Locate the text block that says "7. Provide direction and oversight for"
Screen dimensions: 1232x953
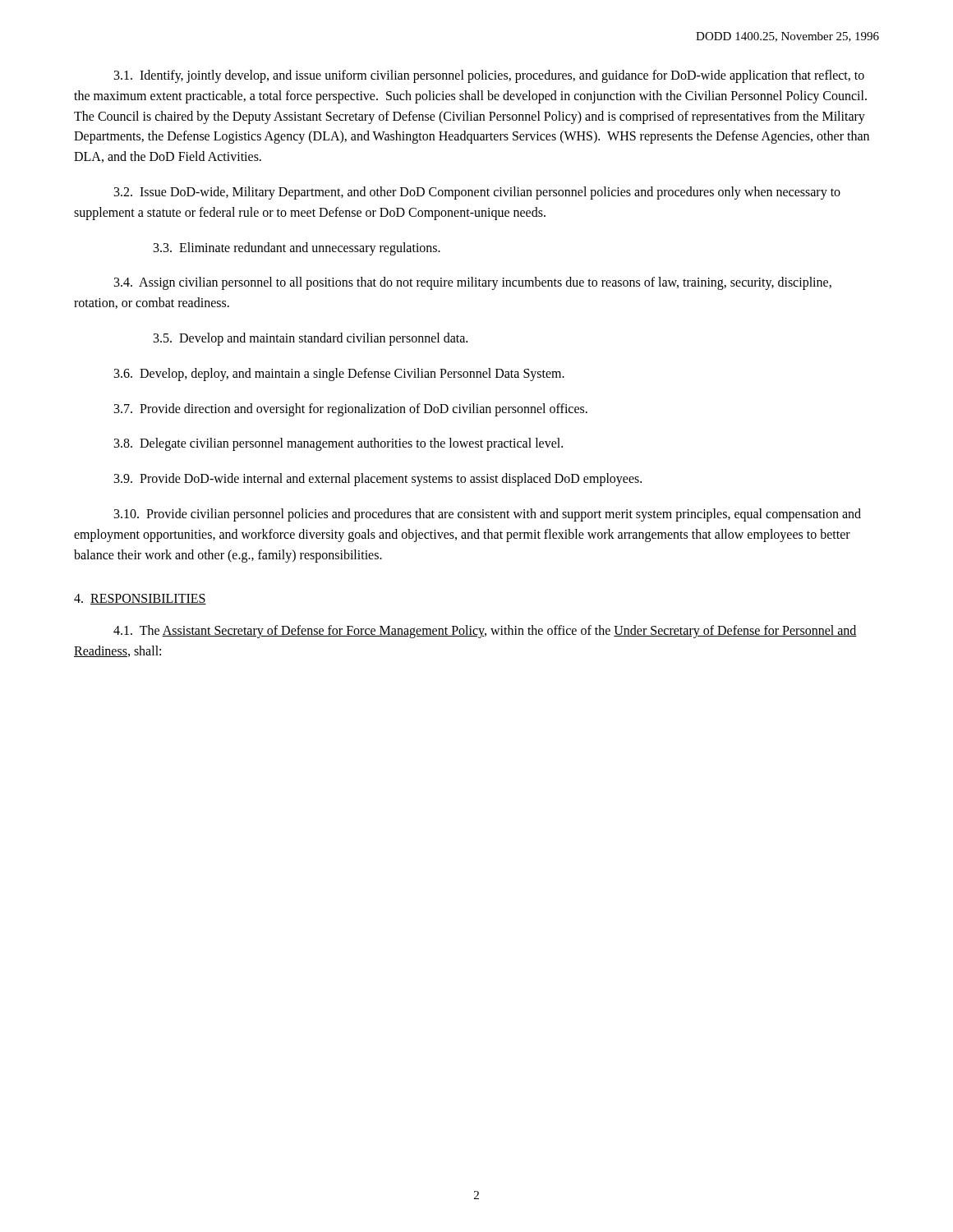(351, 408)
